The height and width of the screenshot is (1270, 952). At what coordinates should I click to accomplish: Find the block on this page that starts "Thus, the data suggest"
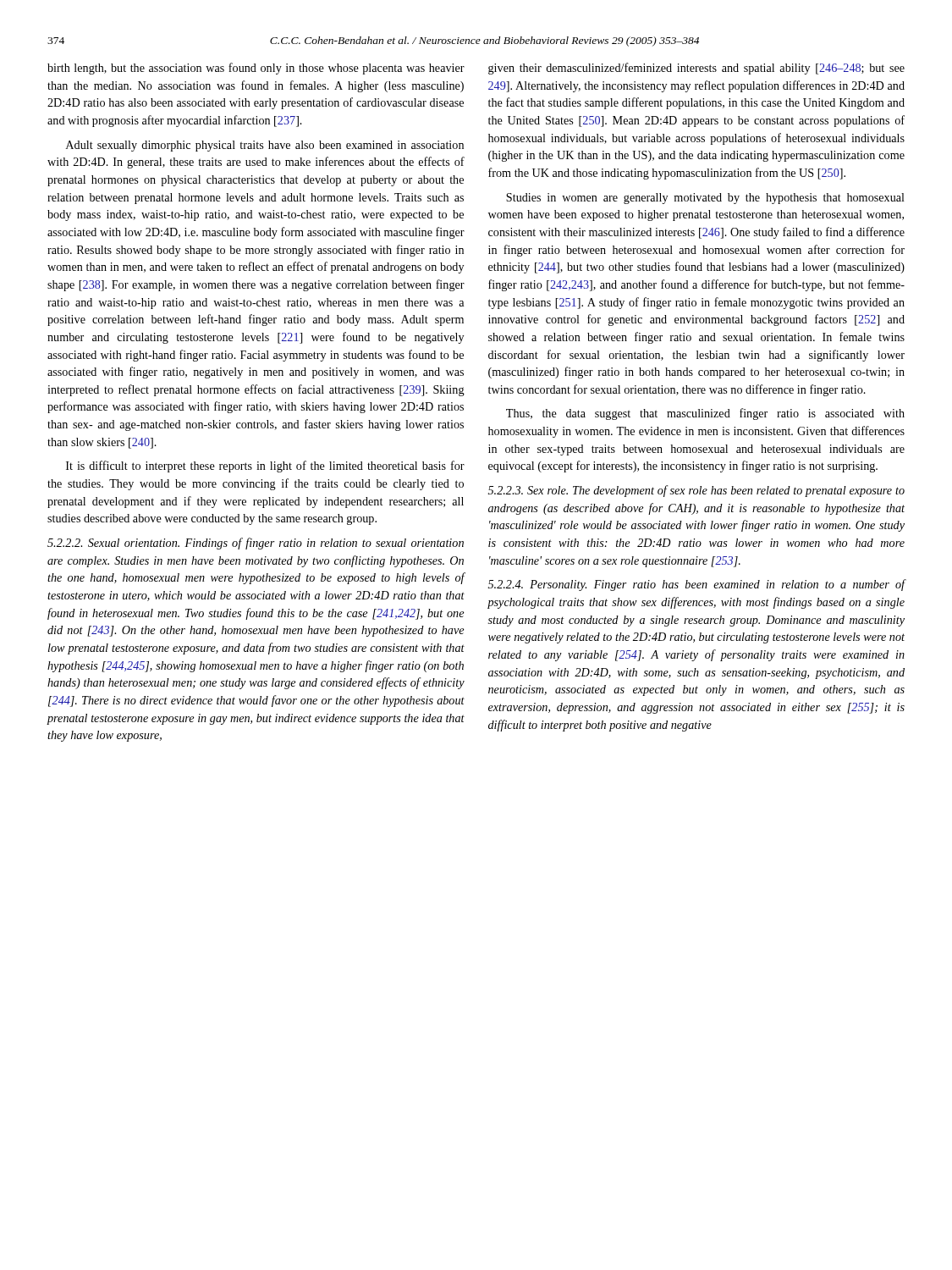coord(696,440)
